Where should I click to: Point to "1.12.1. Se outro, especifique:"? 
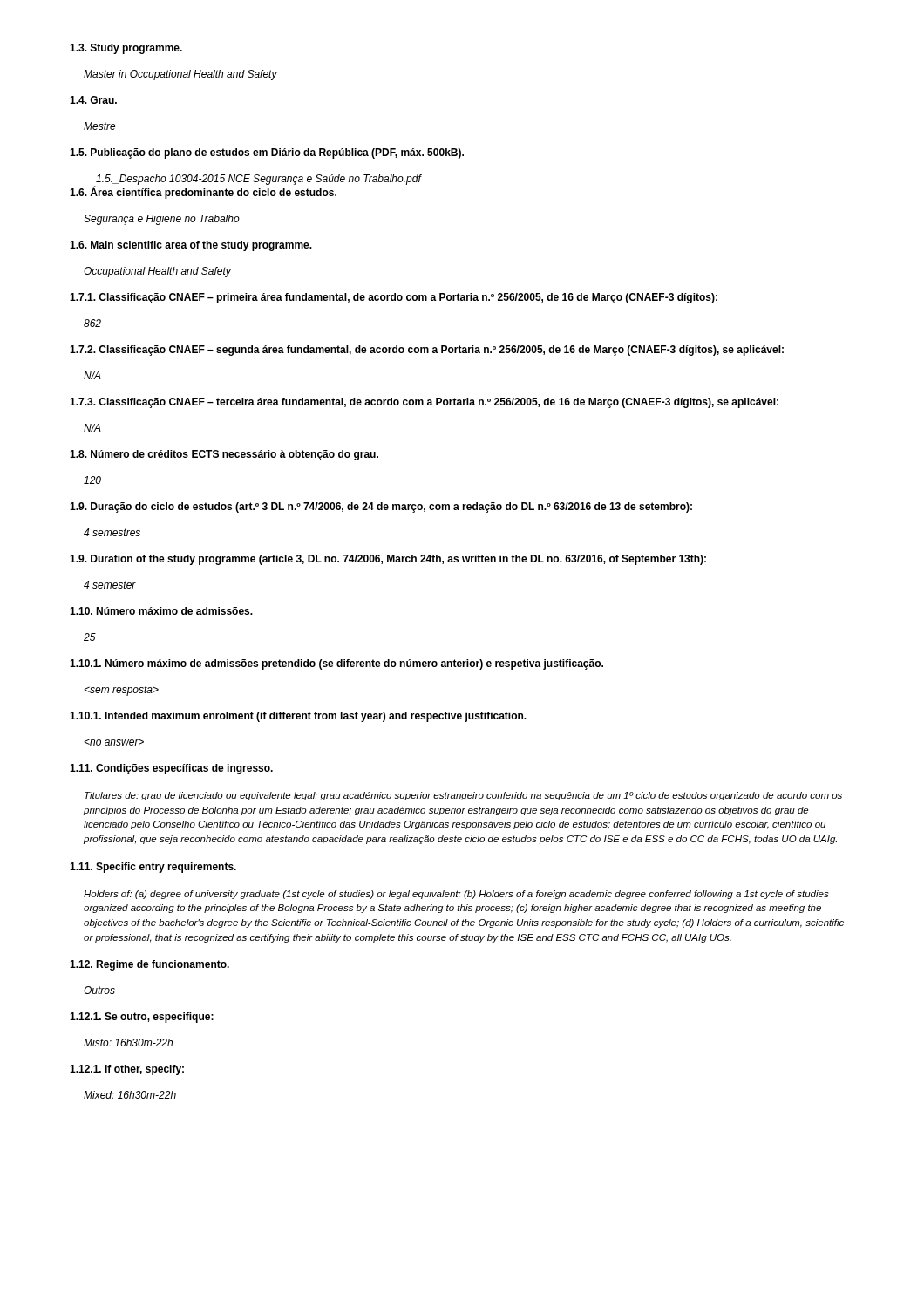click(142, 1017)
